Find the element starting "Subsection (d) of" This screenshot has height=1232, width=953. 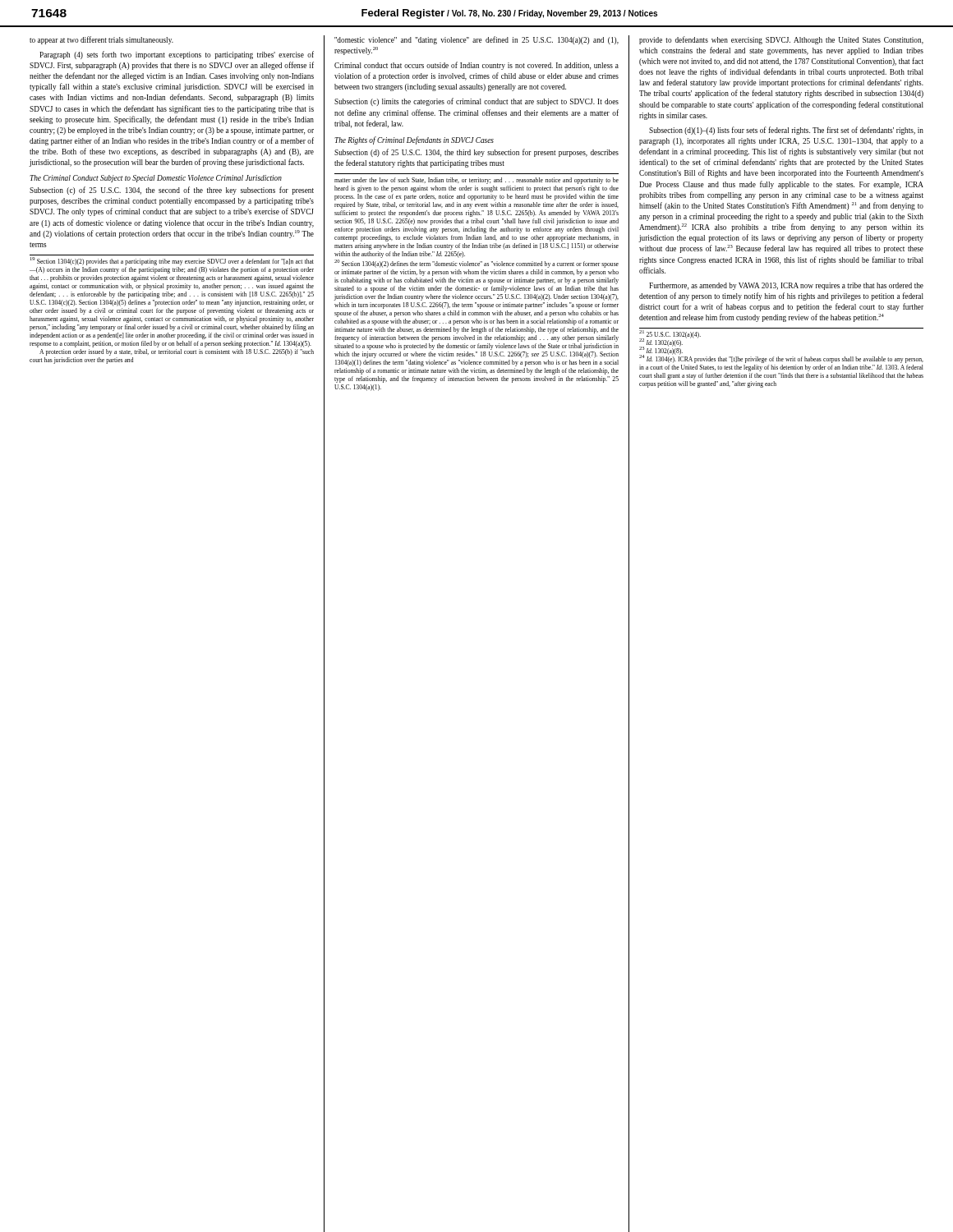476,158
